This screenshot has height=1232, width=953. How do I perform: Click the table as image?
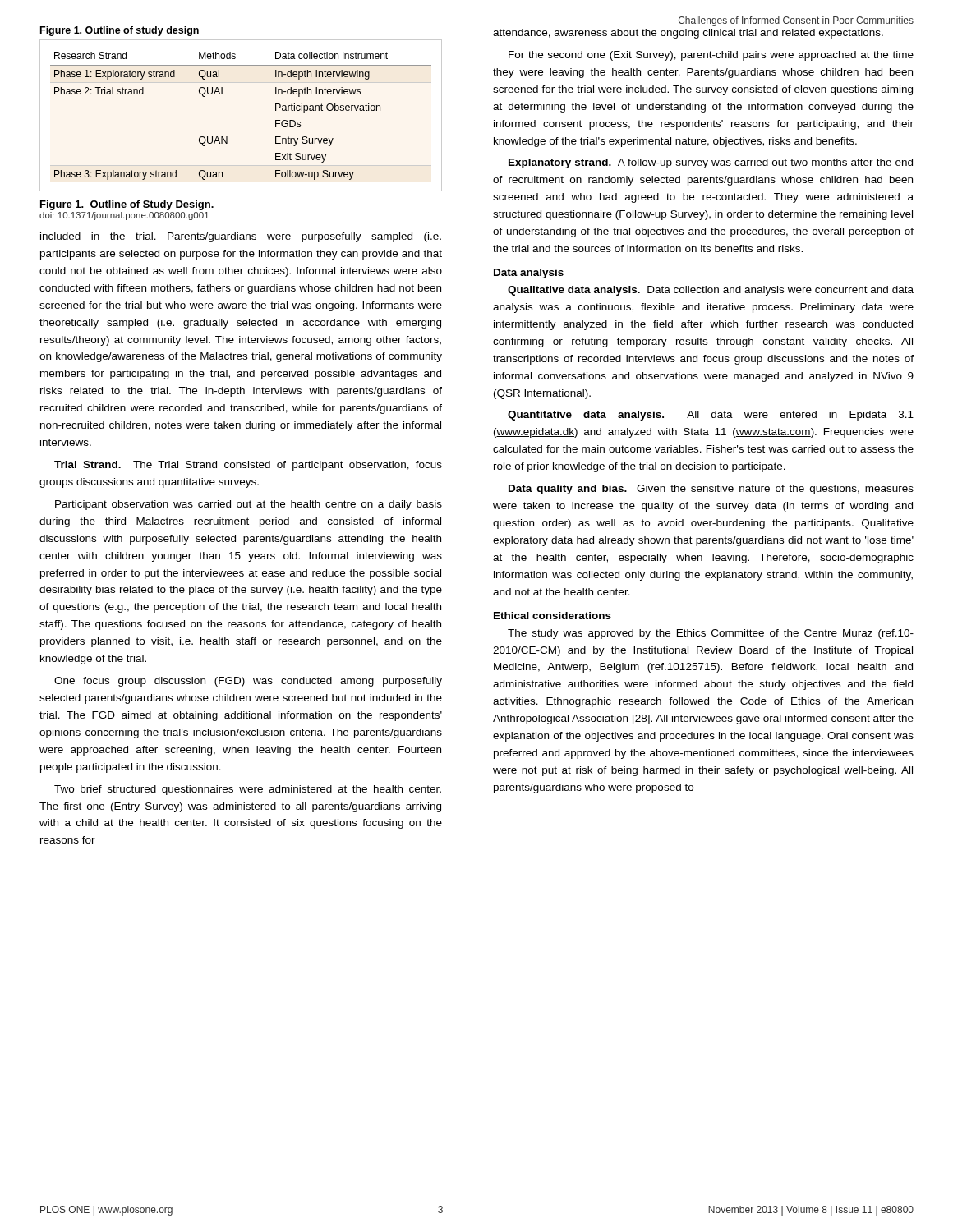(241, 115)
